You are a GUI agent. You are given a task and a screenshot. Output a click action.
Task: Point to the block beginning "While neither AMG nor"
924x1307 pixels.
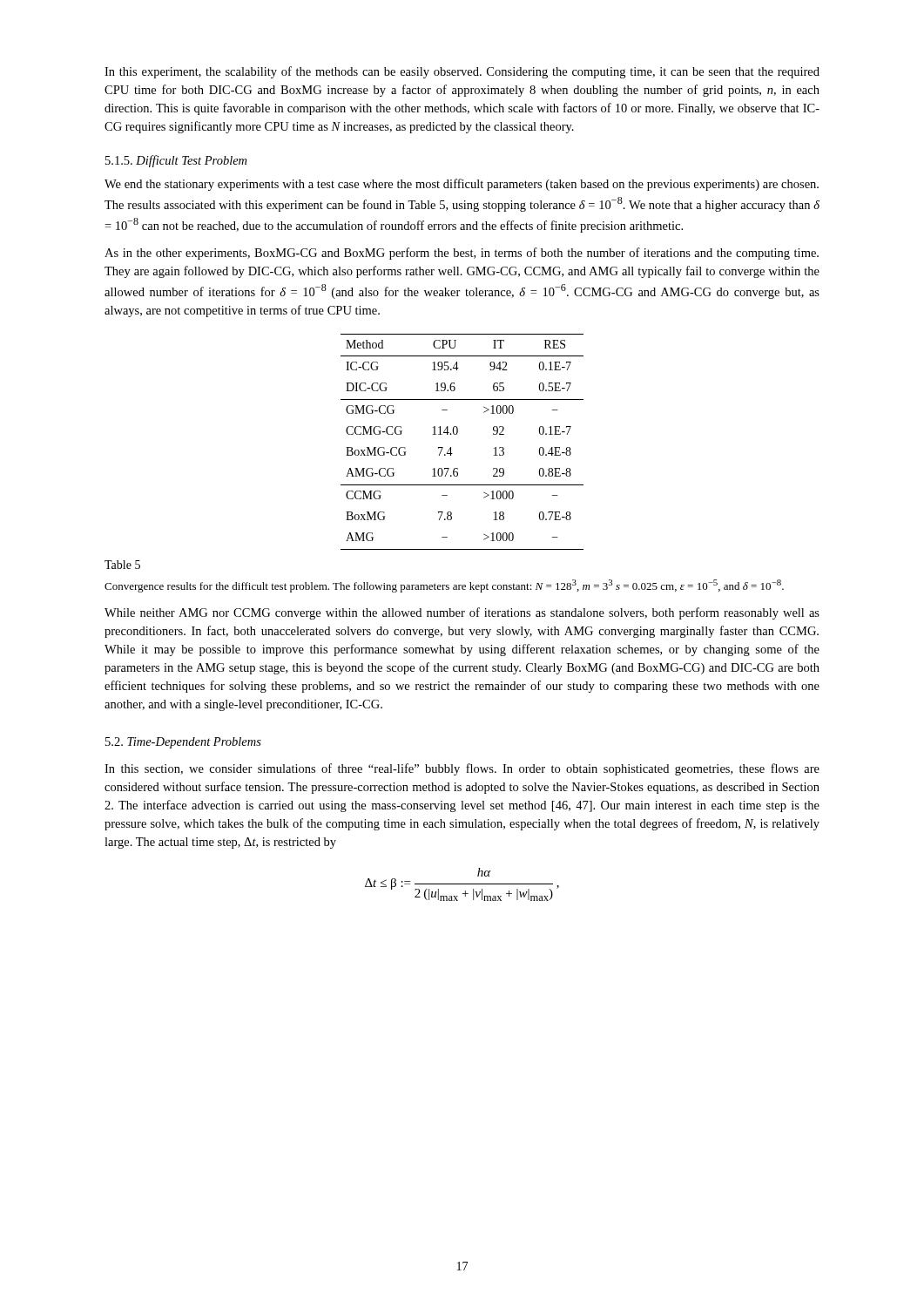click(x=462, y=658)
